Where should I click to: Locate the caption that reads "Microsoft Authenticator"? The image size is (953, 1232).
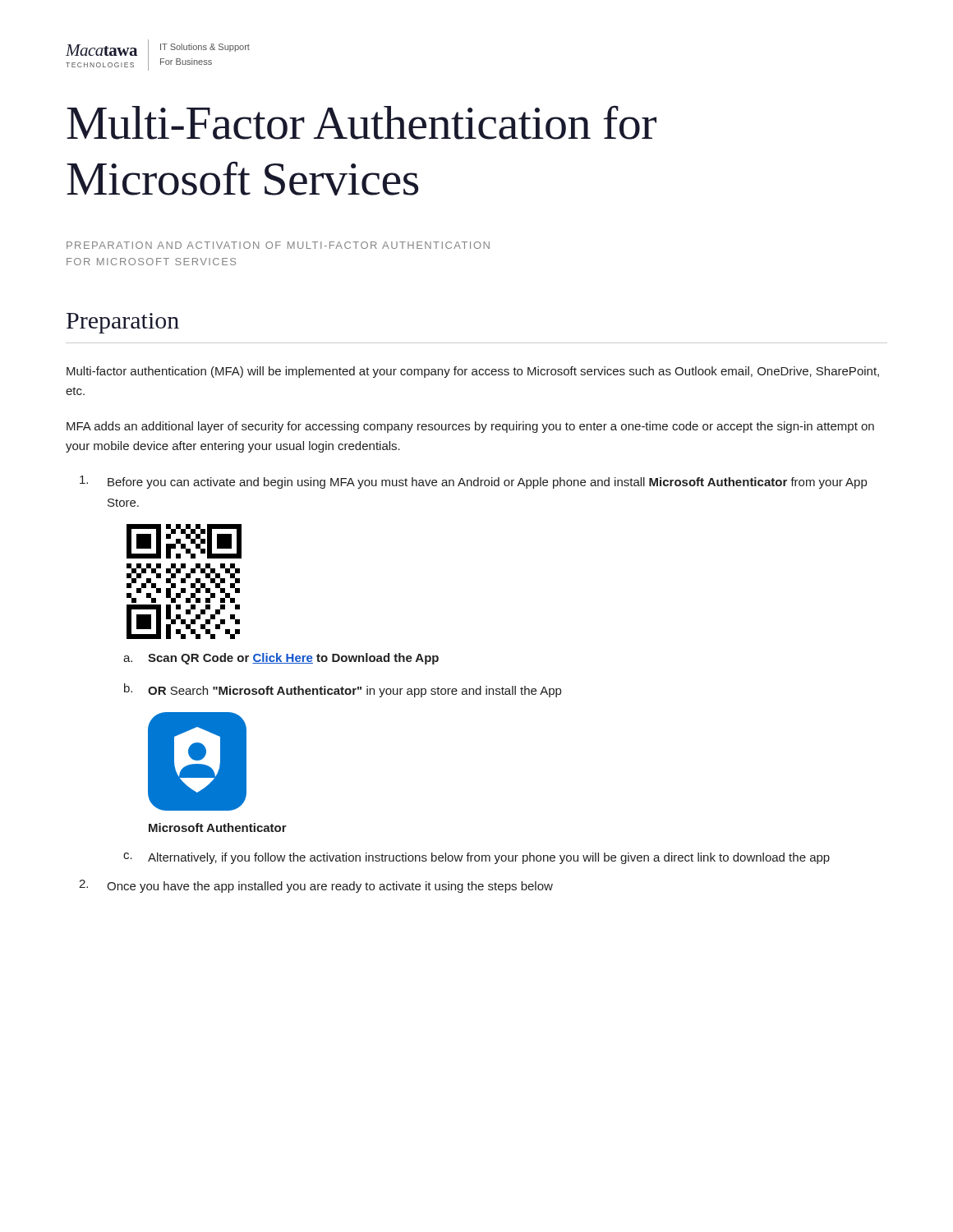[x=217, y=828]
